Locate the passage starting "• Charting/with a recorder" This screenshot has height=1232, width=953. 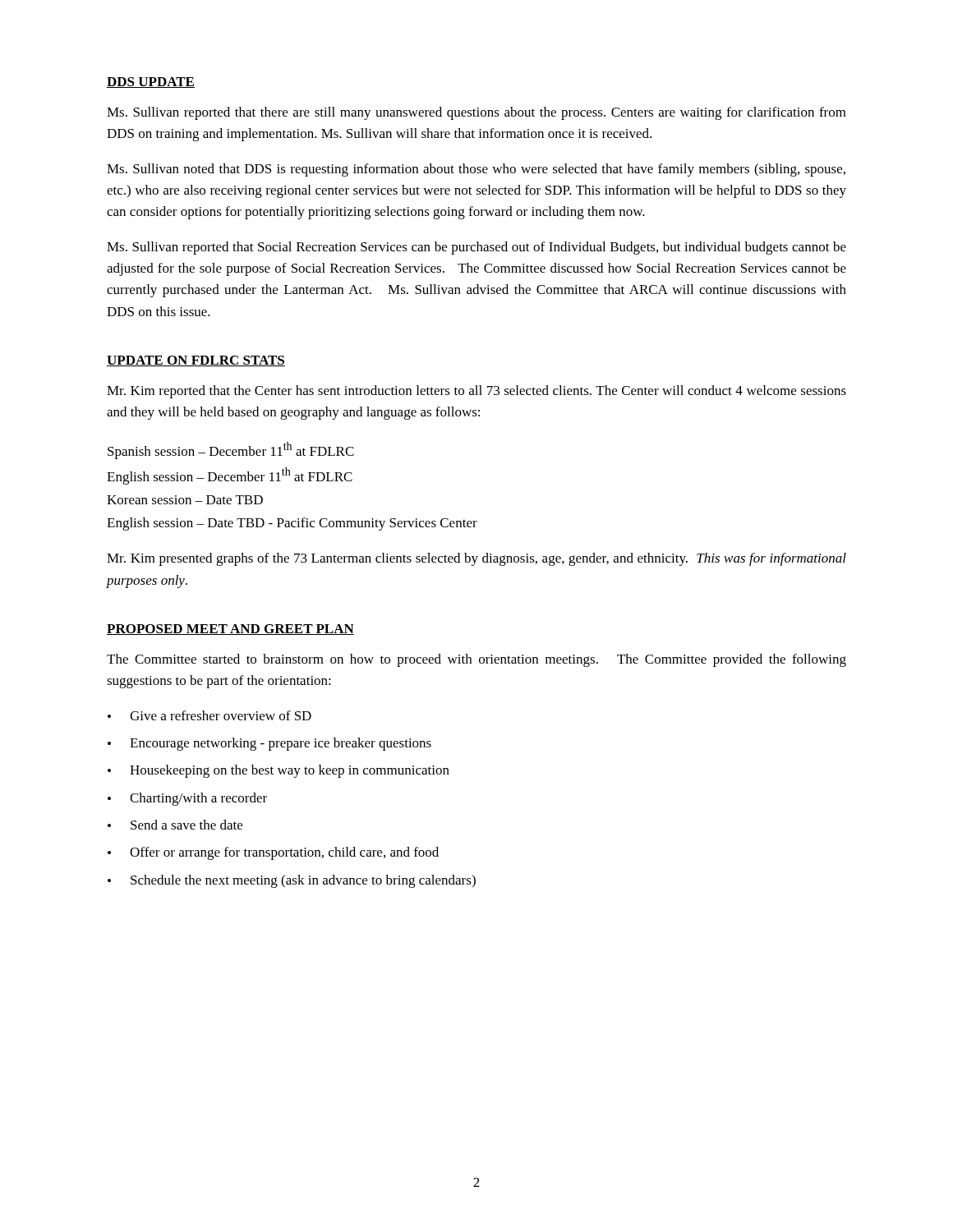[187, 799]
